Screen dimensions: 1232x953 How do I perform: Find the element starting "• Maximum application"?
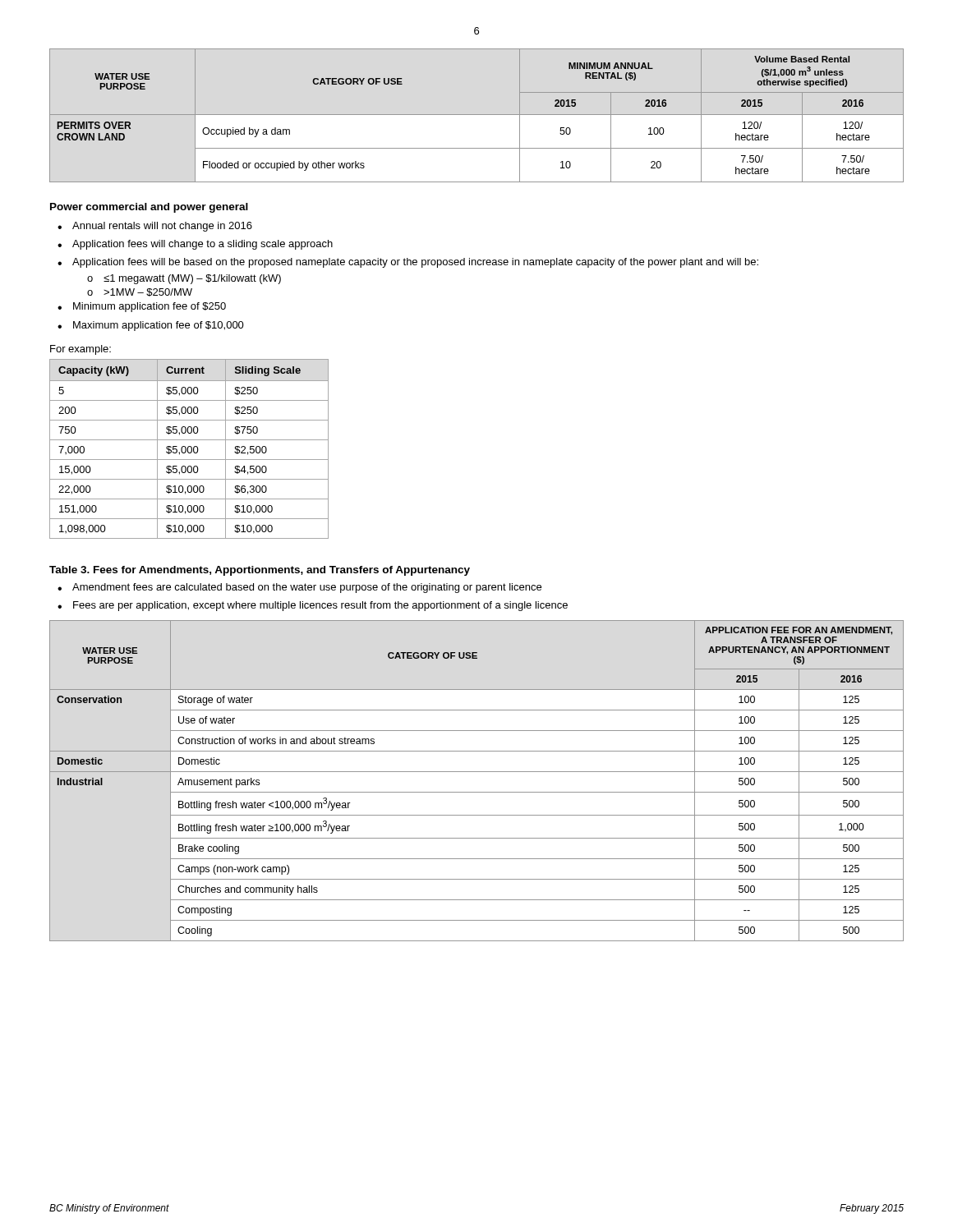click(x=151, y=326)
